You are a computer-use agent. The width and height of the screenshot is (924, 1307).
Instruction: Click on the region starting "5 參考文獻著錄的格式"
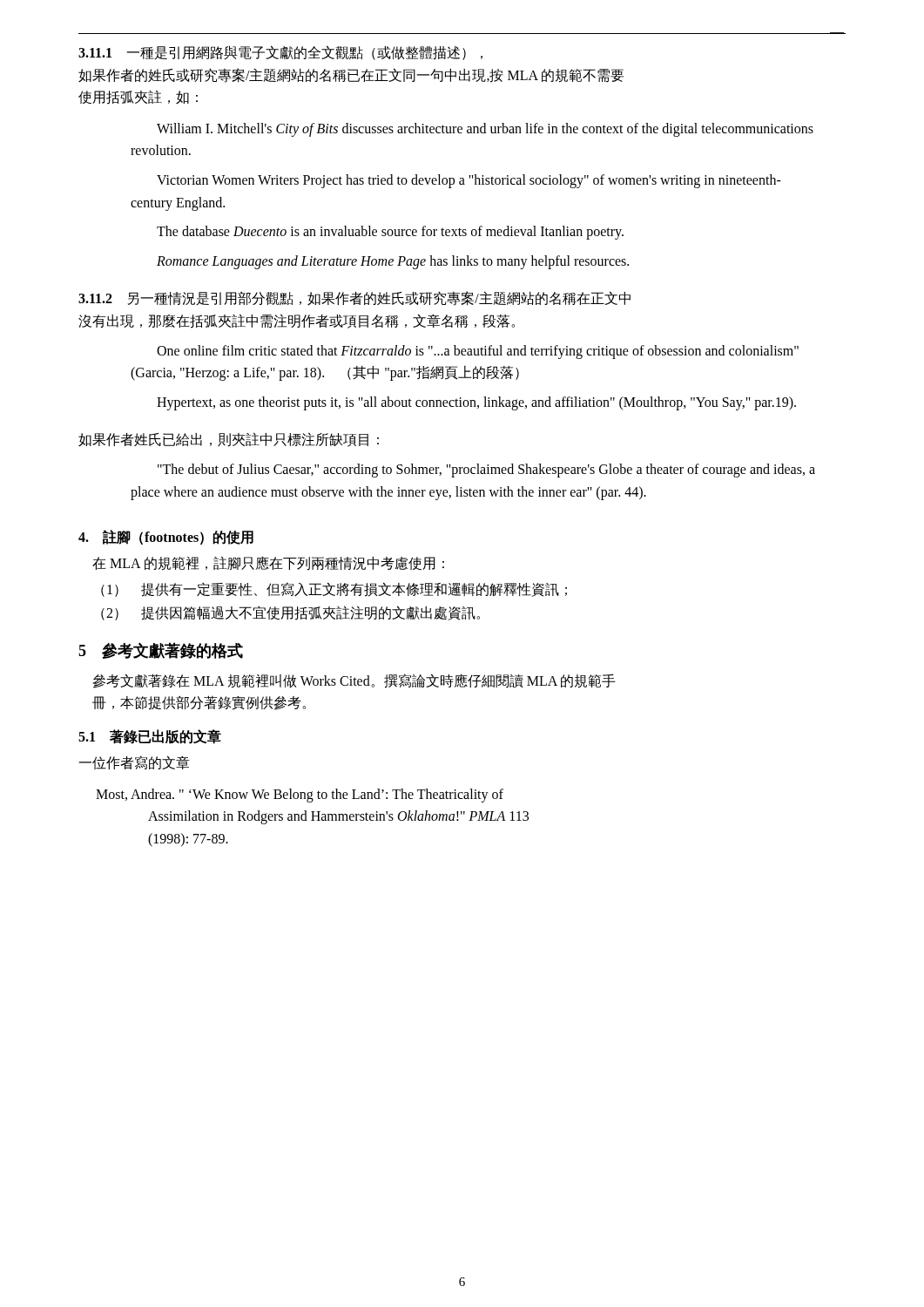[161, 651]
